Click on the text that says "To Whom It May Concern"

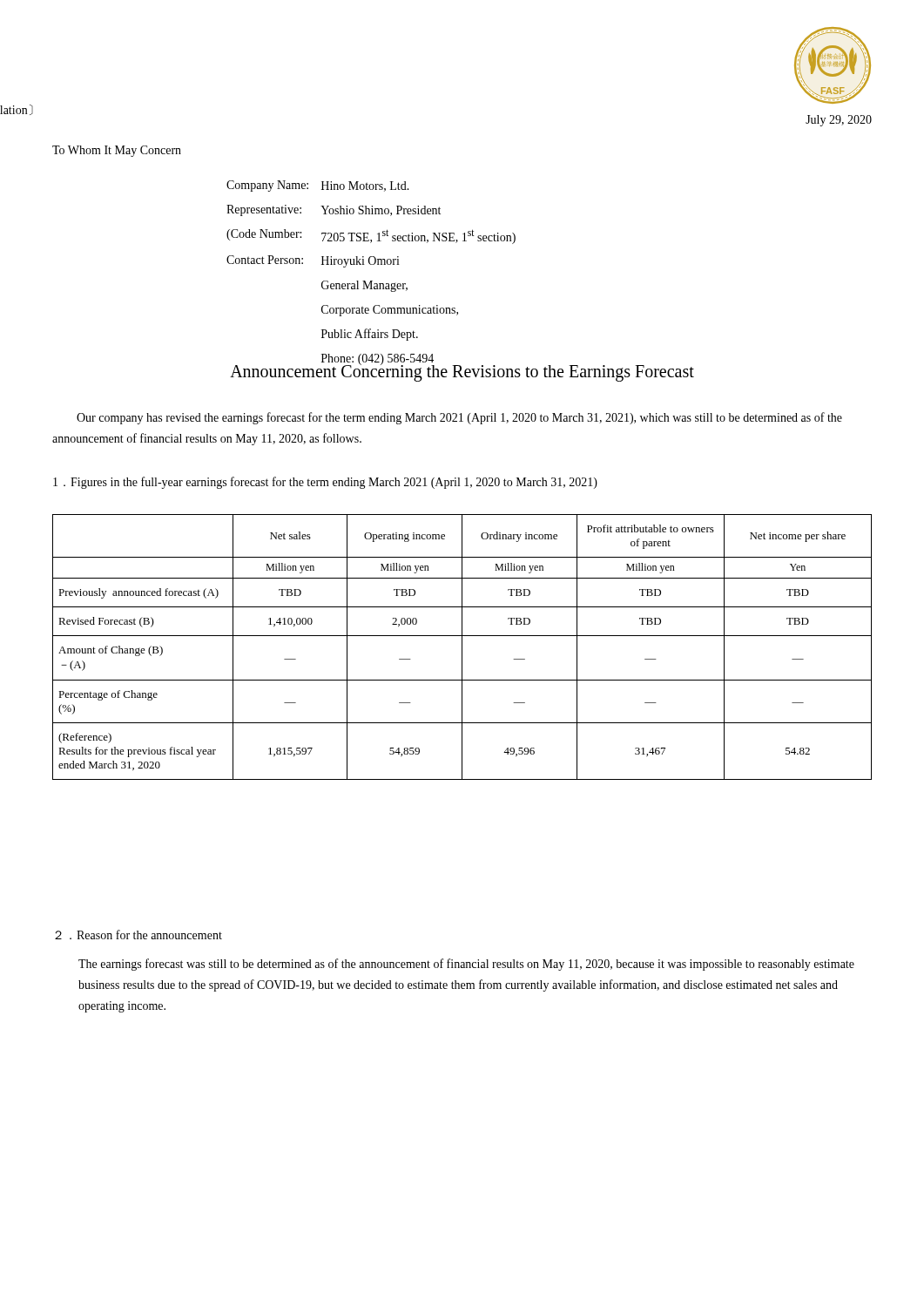tap(117, 150)
